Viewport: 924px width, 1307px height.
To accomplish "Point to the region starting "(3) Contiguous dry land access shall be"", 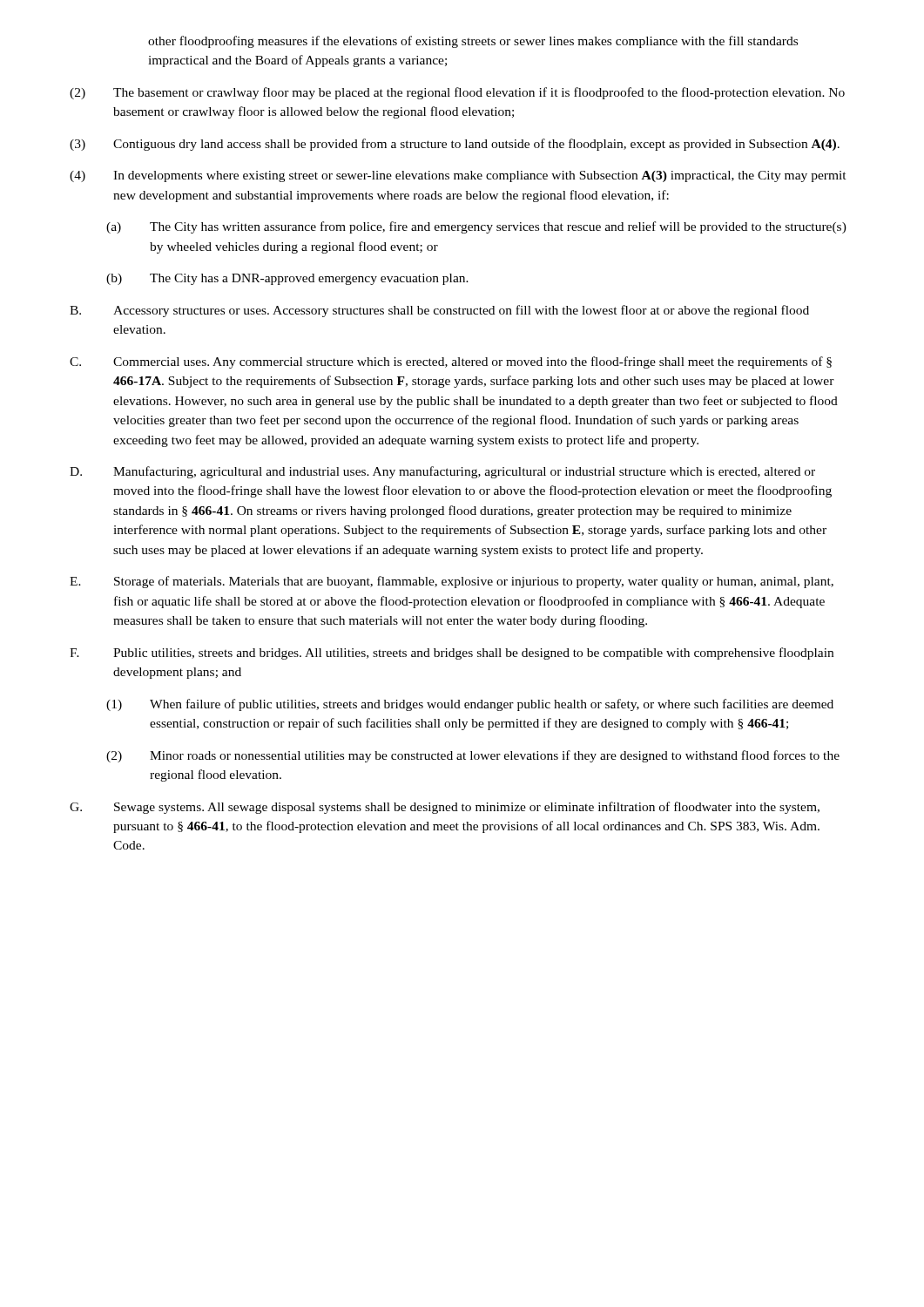I will click(x=462, y=144).
